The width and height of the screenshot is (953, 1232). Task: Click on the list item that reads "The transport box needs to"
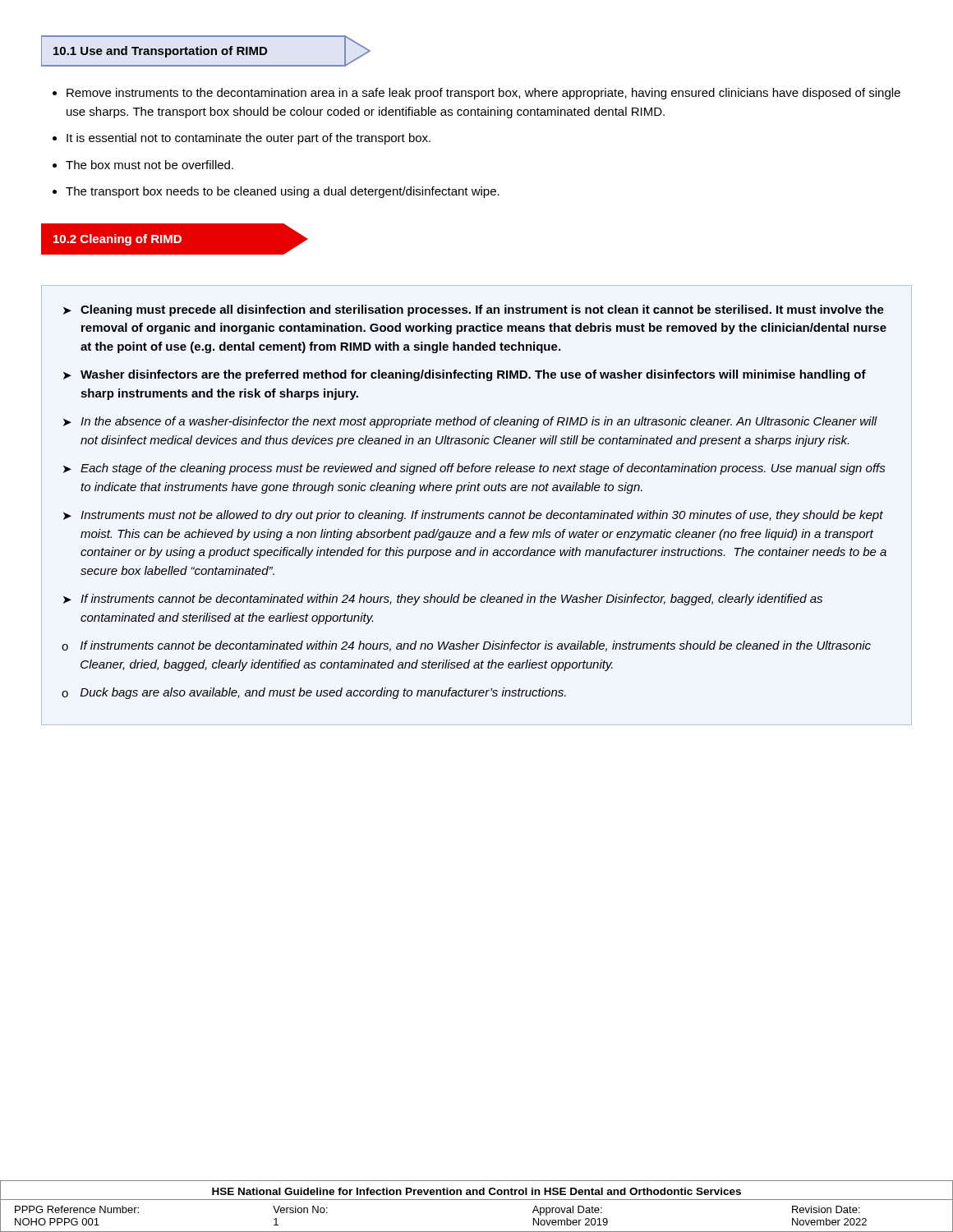pyautogui.click(x=283, y=191)
